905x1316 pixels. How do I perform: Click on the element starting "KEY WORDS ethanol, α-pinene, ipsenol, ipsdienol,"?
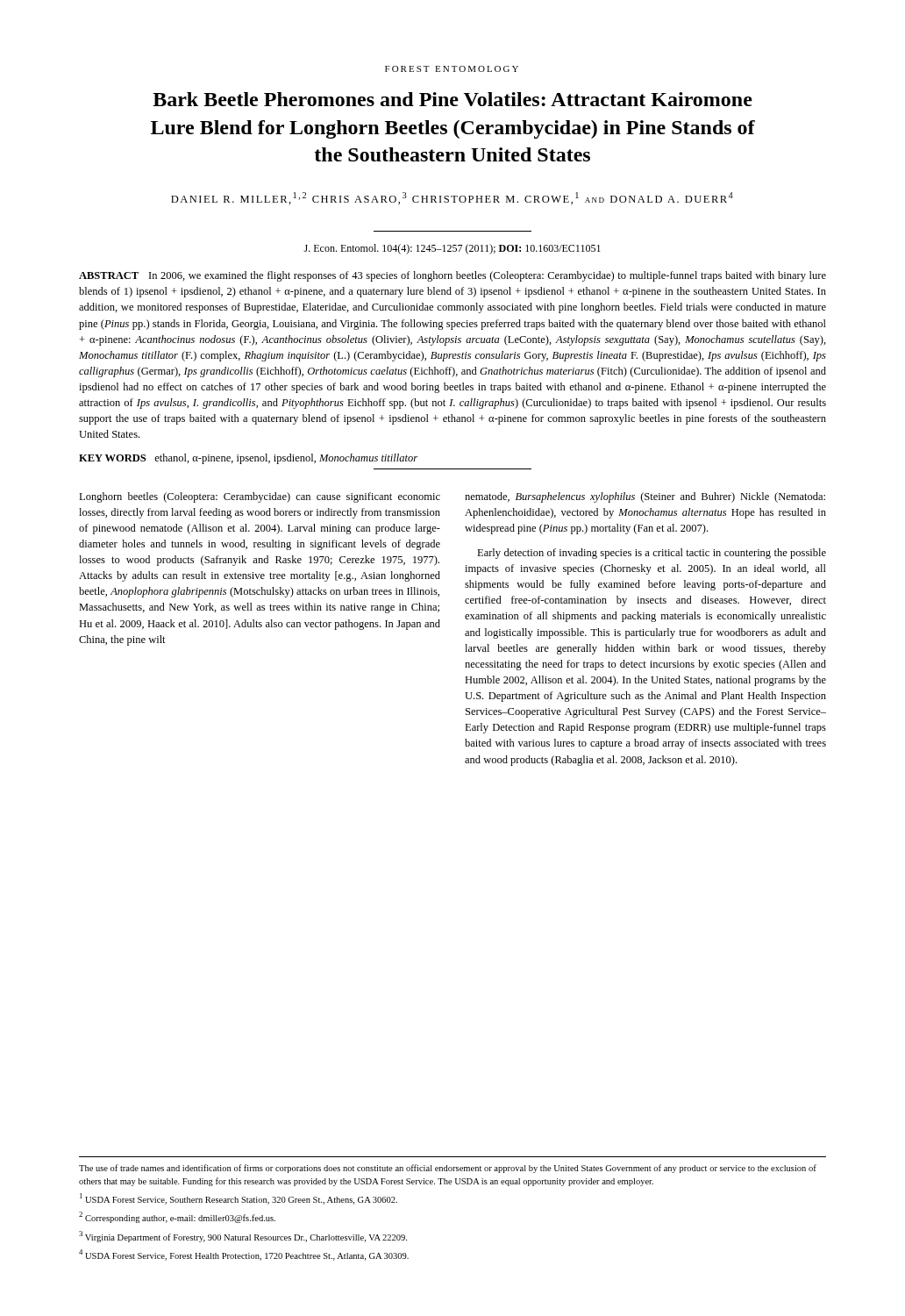pyautogui.click(x=248, y=458)
